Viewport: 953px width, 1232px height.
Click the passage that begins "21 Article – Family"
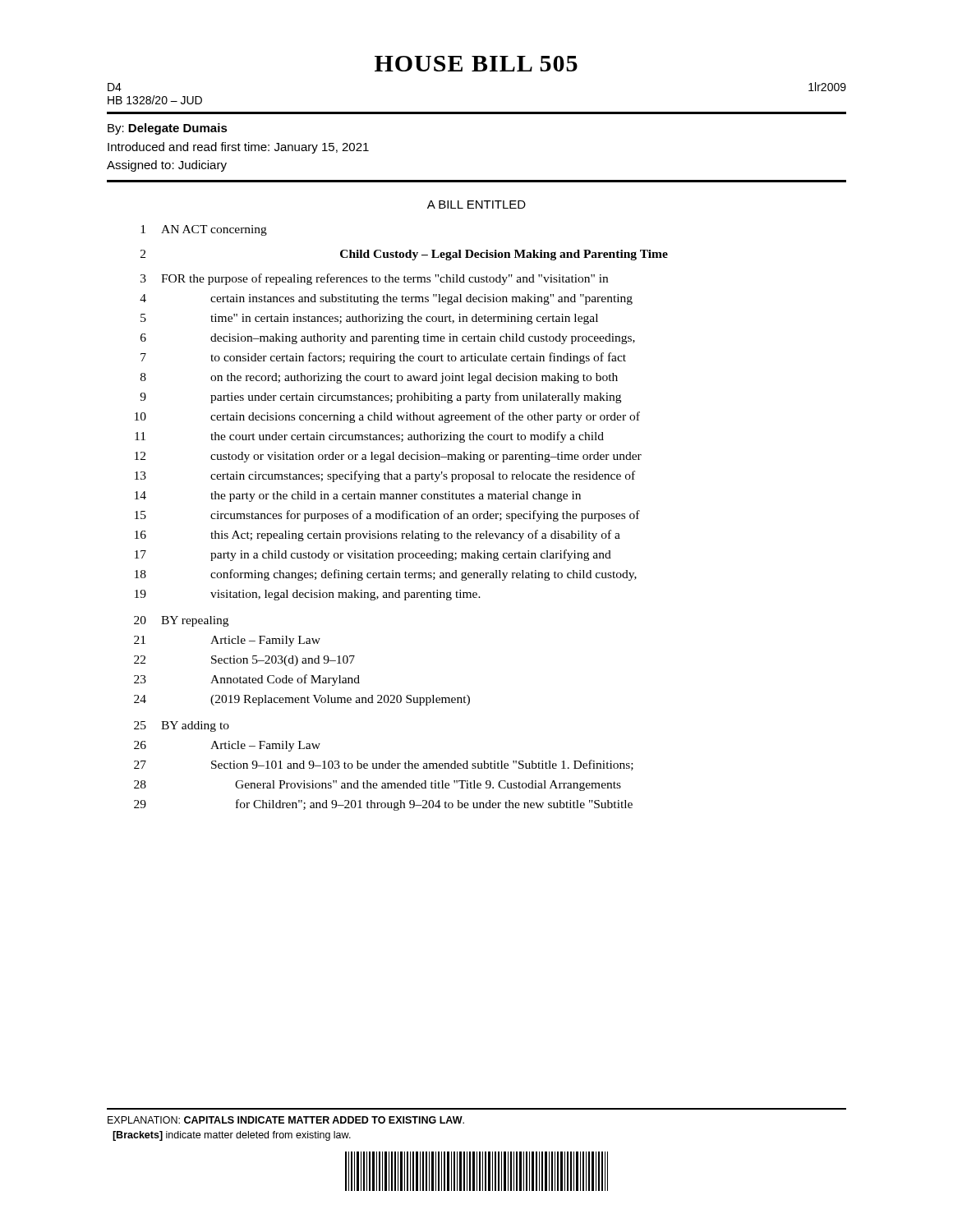point(227,641)
